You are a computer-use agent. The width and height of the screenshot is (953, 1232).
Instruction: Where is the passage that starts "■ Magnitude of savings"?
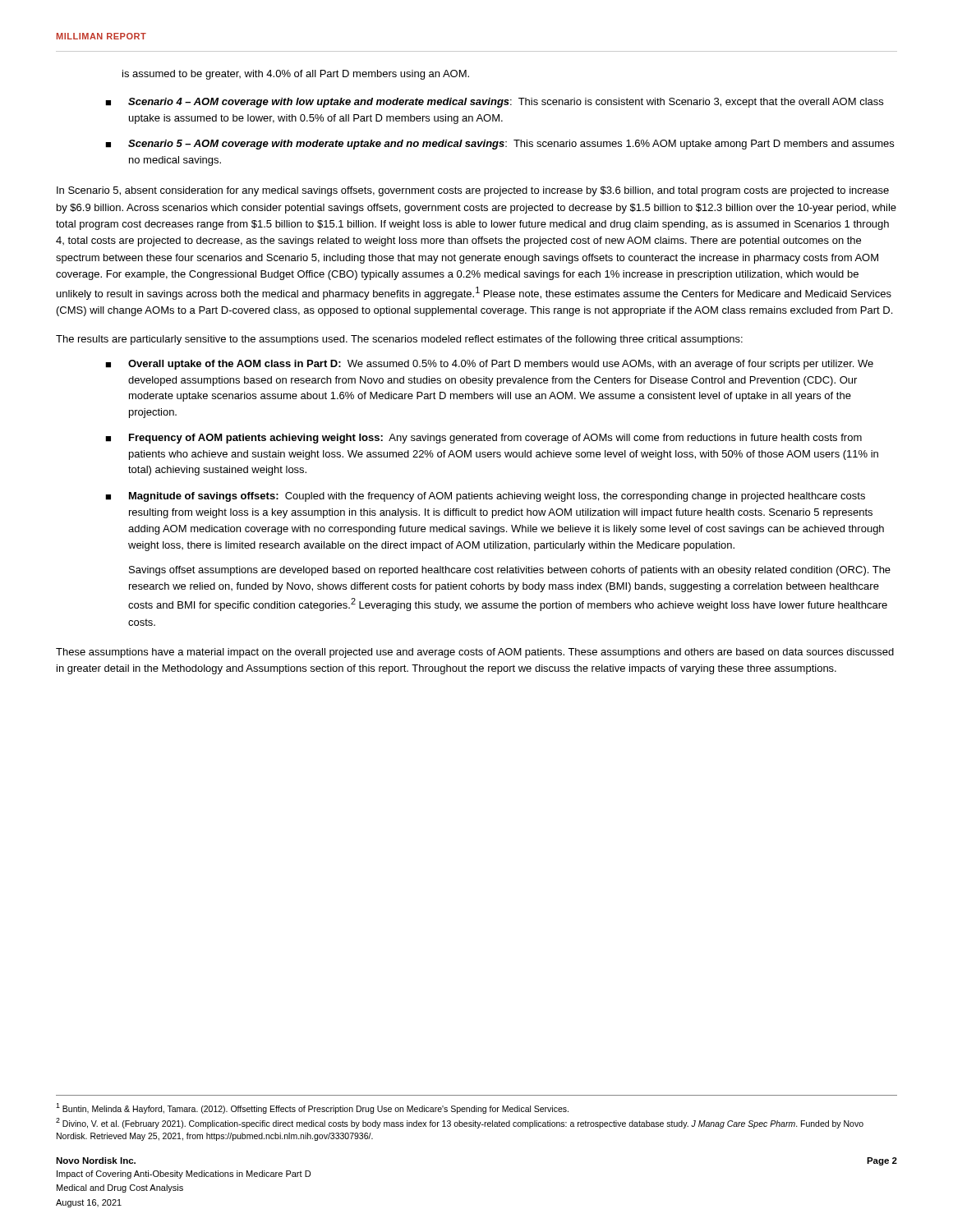(x=501, y=559)
